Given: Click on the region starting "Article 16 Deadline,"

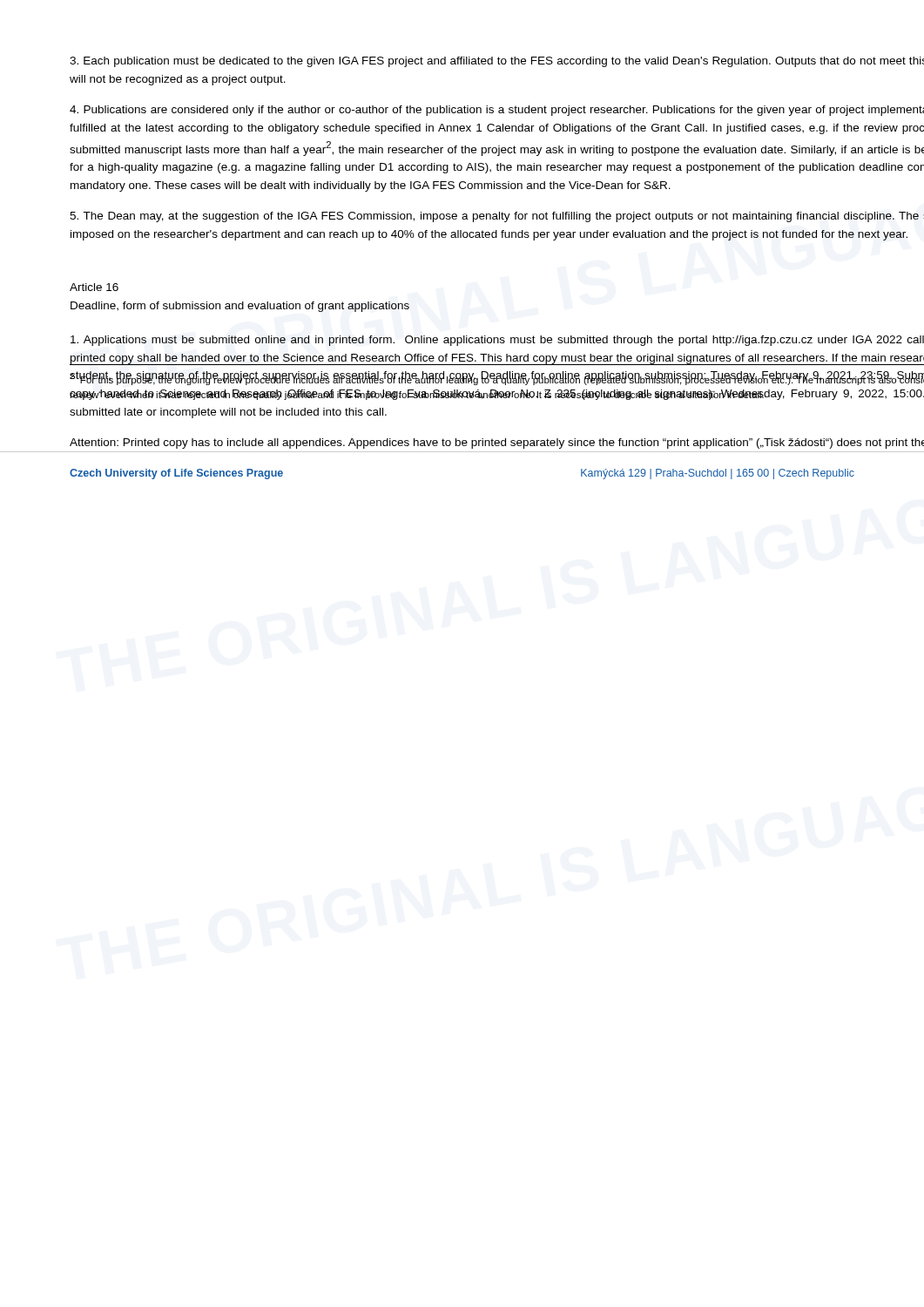Looking at the screenshot, I should (240, 296).
